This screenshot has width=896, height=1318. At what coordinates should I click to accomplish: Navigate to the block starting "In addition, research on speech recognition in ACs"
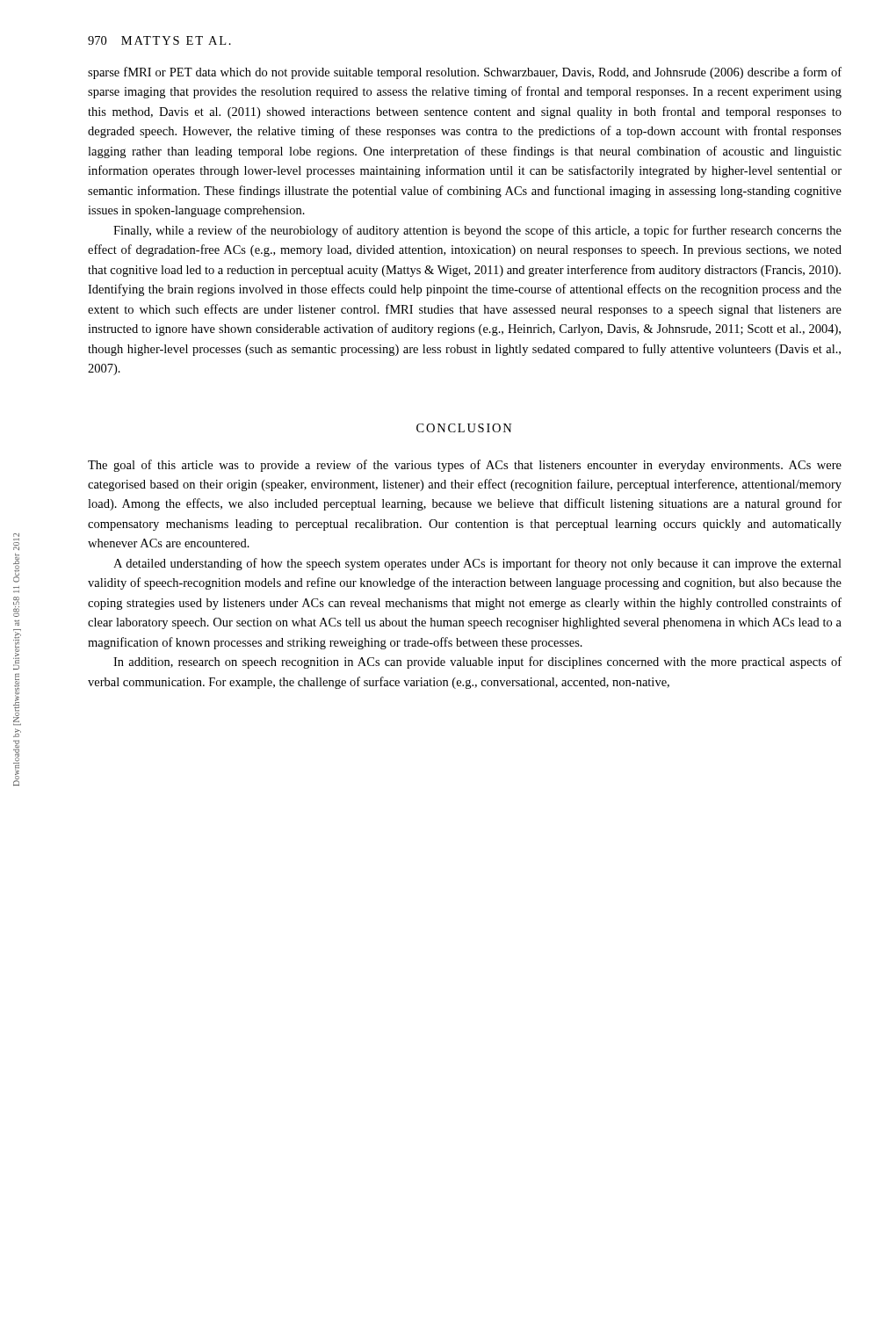click(x=465, y=672)
